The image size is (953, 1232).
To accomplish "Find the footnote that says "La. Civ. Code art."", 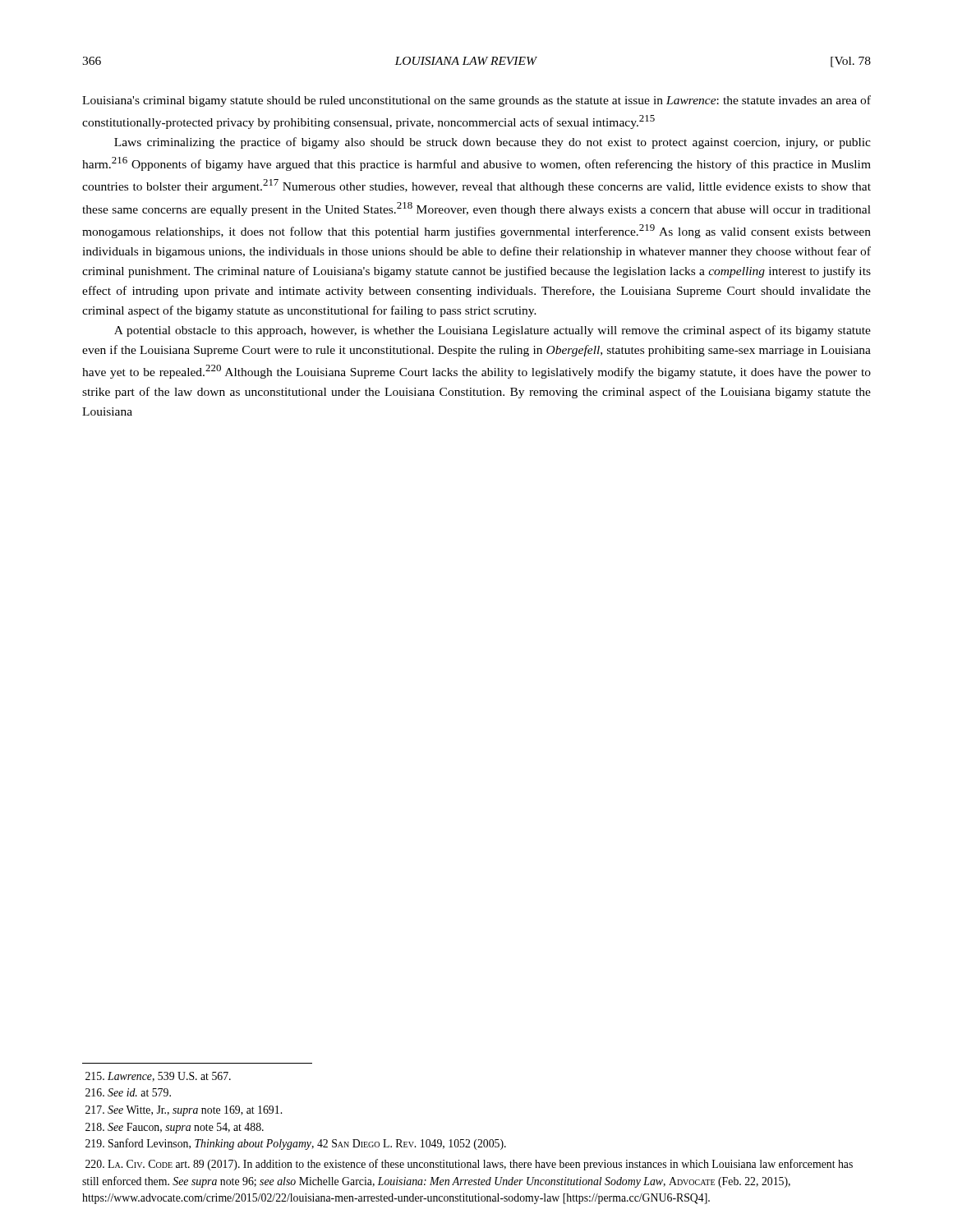I will pyautogui.click(x=476, y=1182).
